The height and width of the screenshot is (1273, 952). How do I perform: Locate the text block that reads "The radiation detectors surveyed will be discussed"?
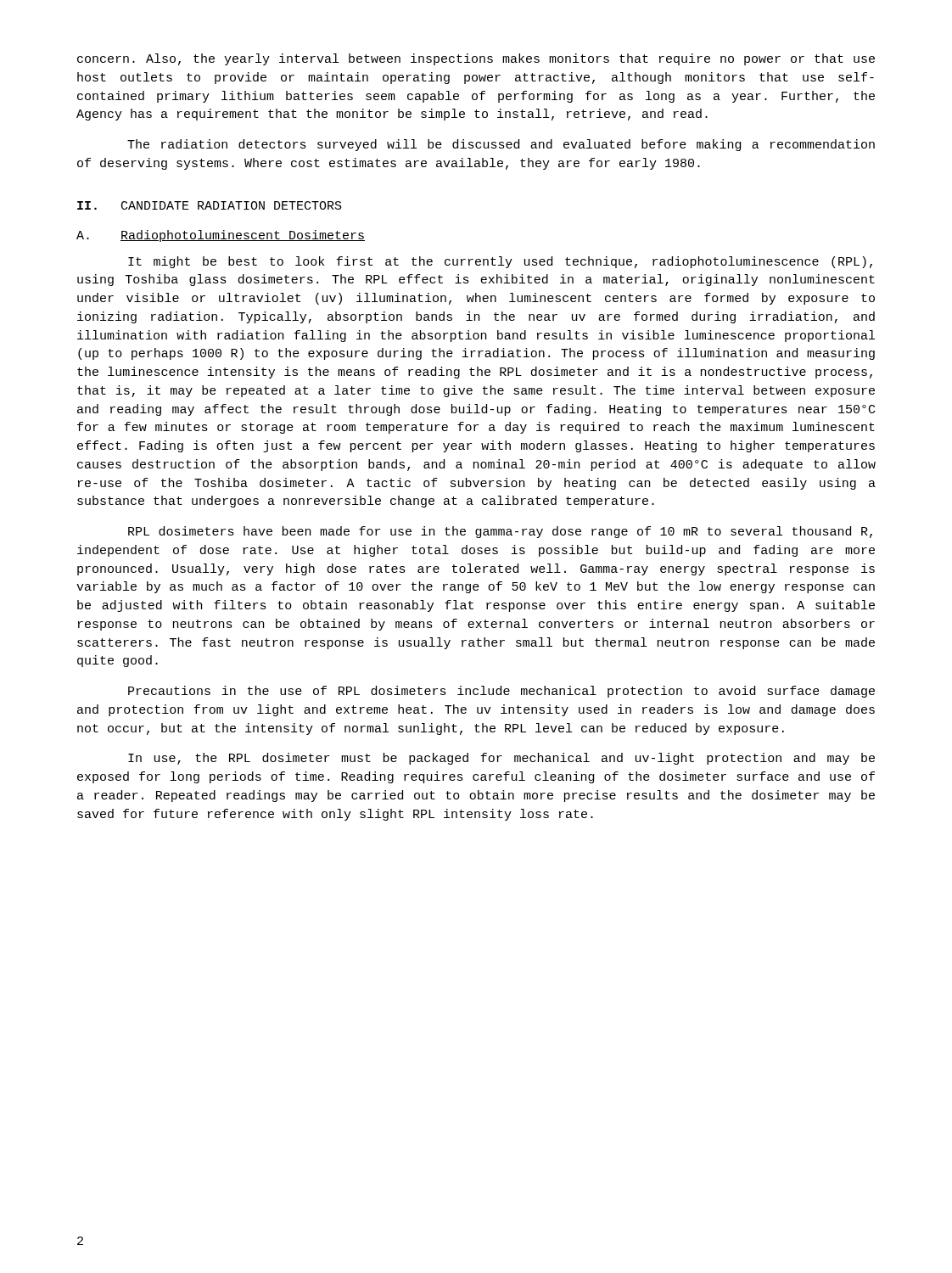[x=476, y=155]
